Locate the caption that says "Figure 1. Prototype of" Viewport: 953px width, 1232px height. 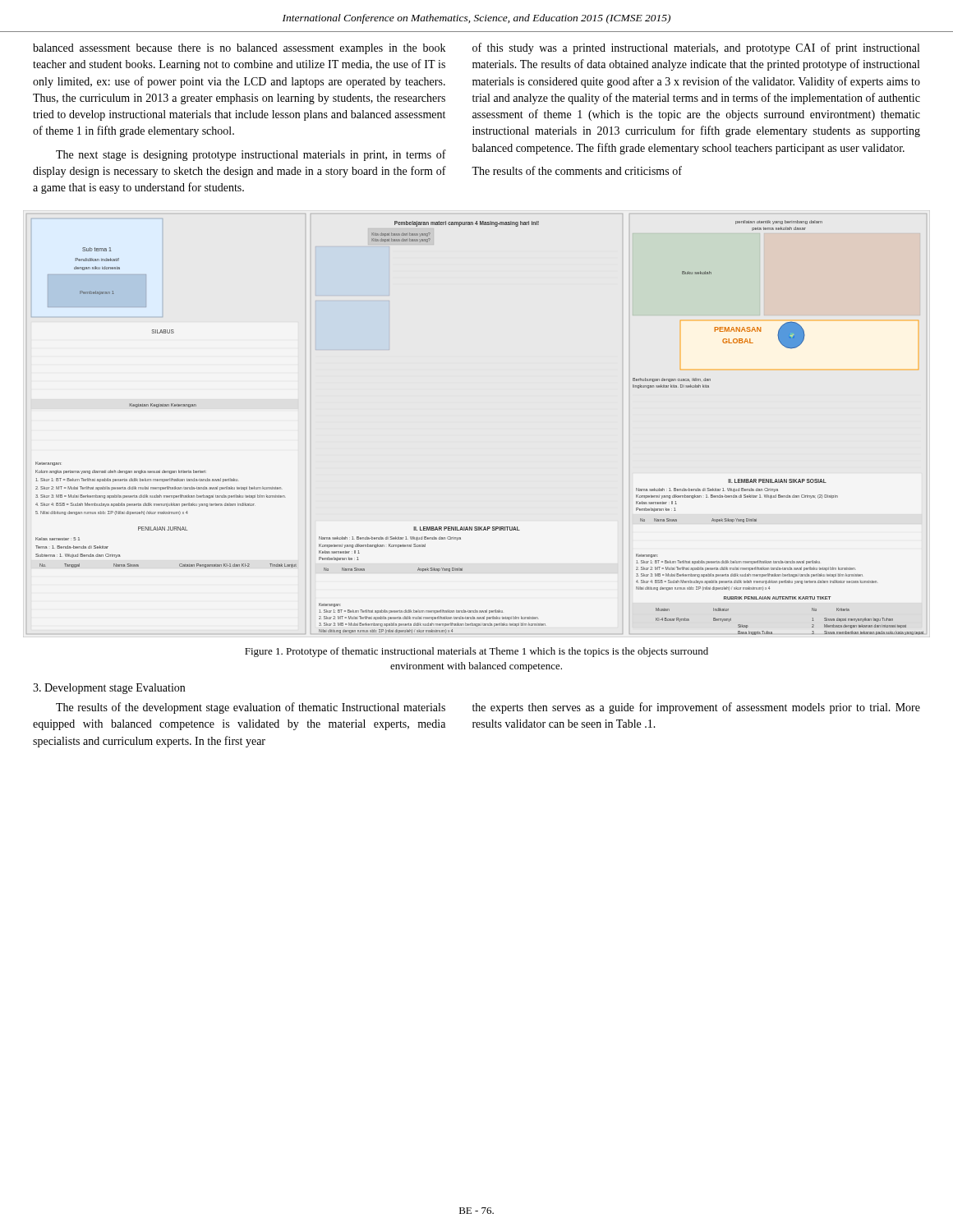point(476,658)
